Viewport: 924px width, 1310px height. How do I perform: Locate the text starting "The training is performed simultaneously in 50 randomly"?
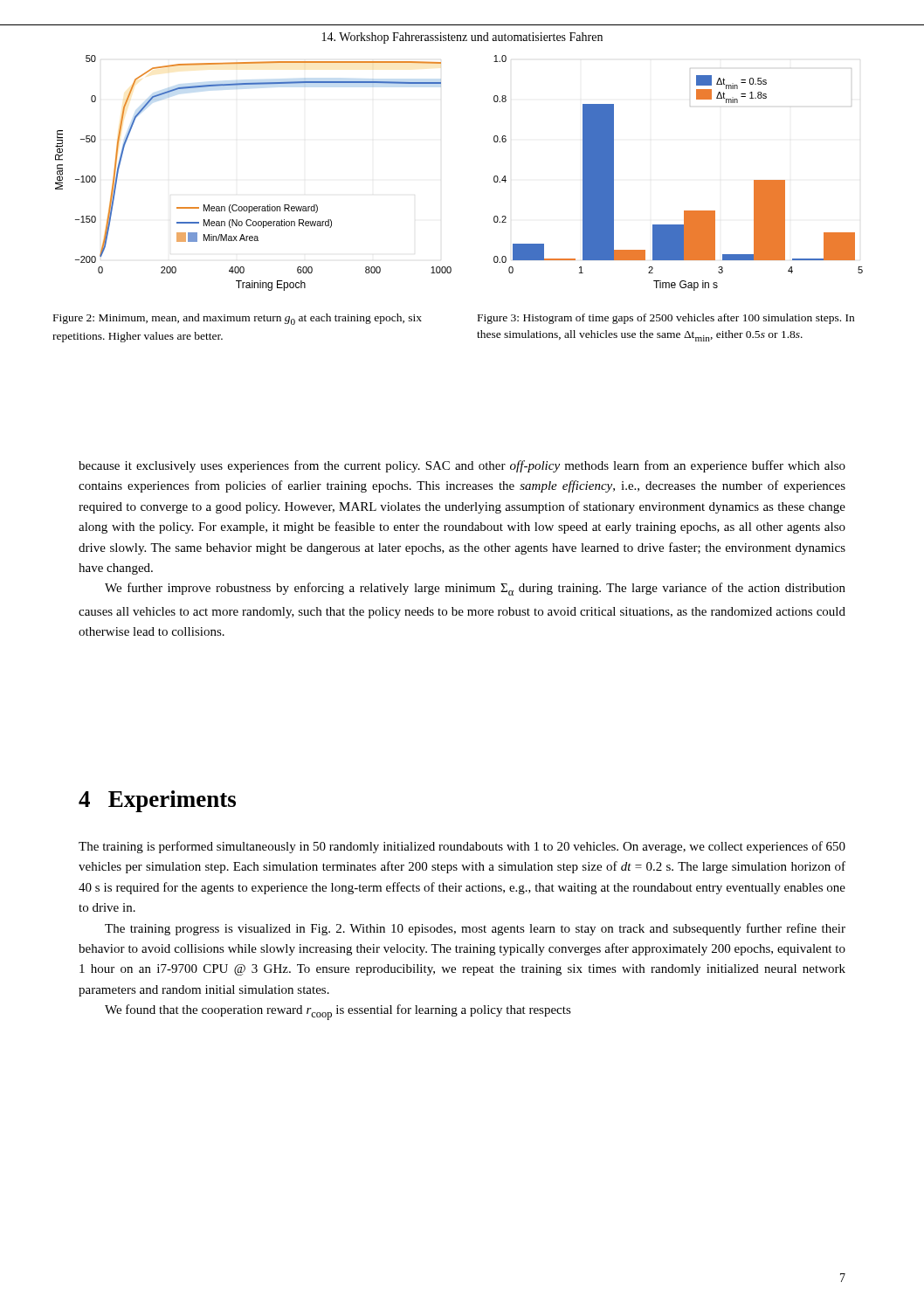pos(462,930)
